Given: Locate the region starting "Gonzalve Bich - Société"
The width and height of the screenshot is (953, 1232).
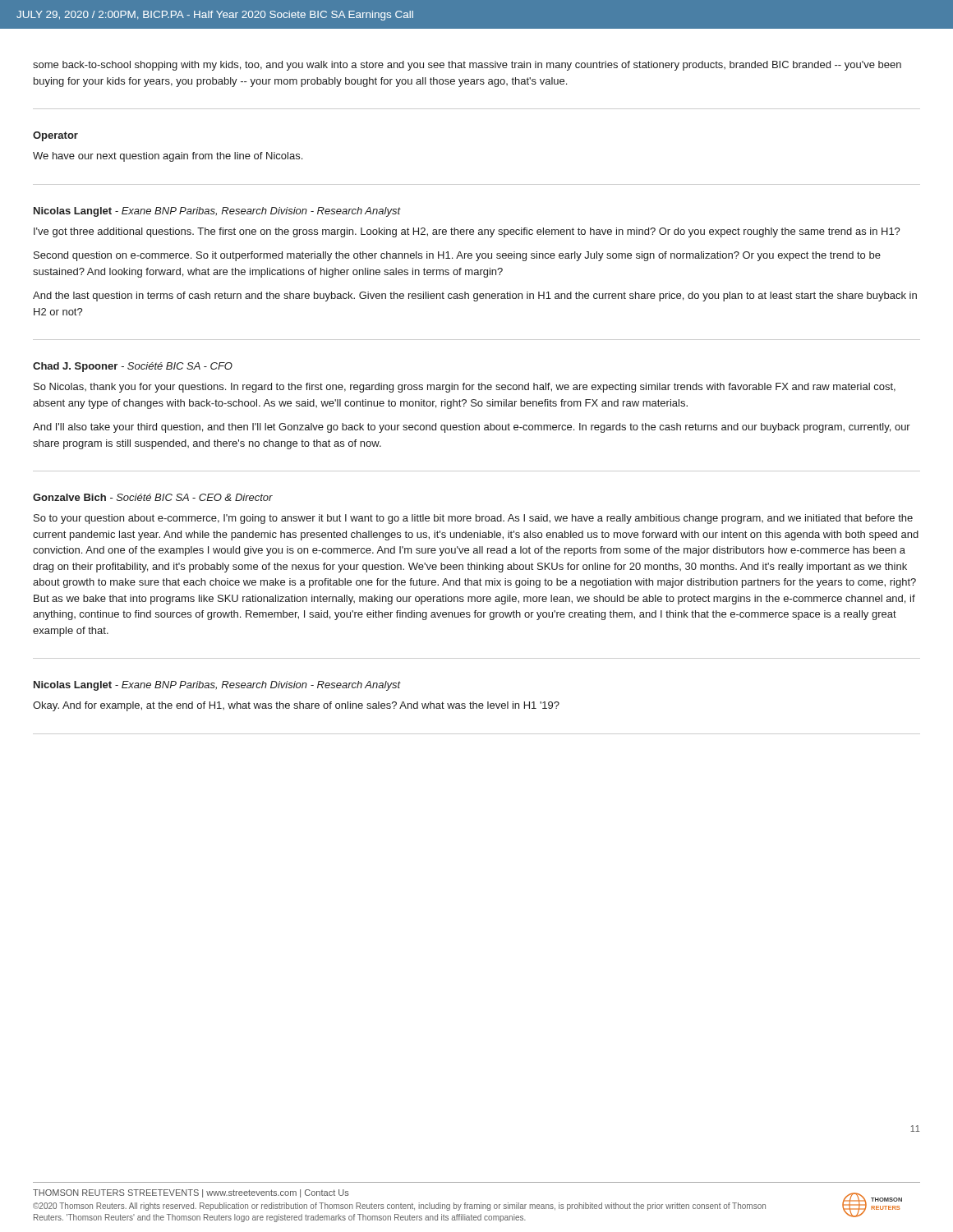Looking at the screenshot, I should (x=153, y=497).
